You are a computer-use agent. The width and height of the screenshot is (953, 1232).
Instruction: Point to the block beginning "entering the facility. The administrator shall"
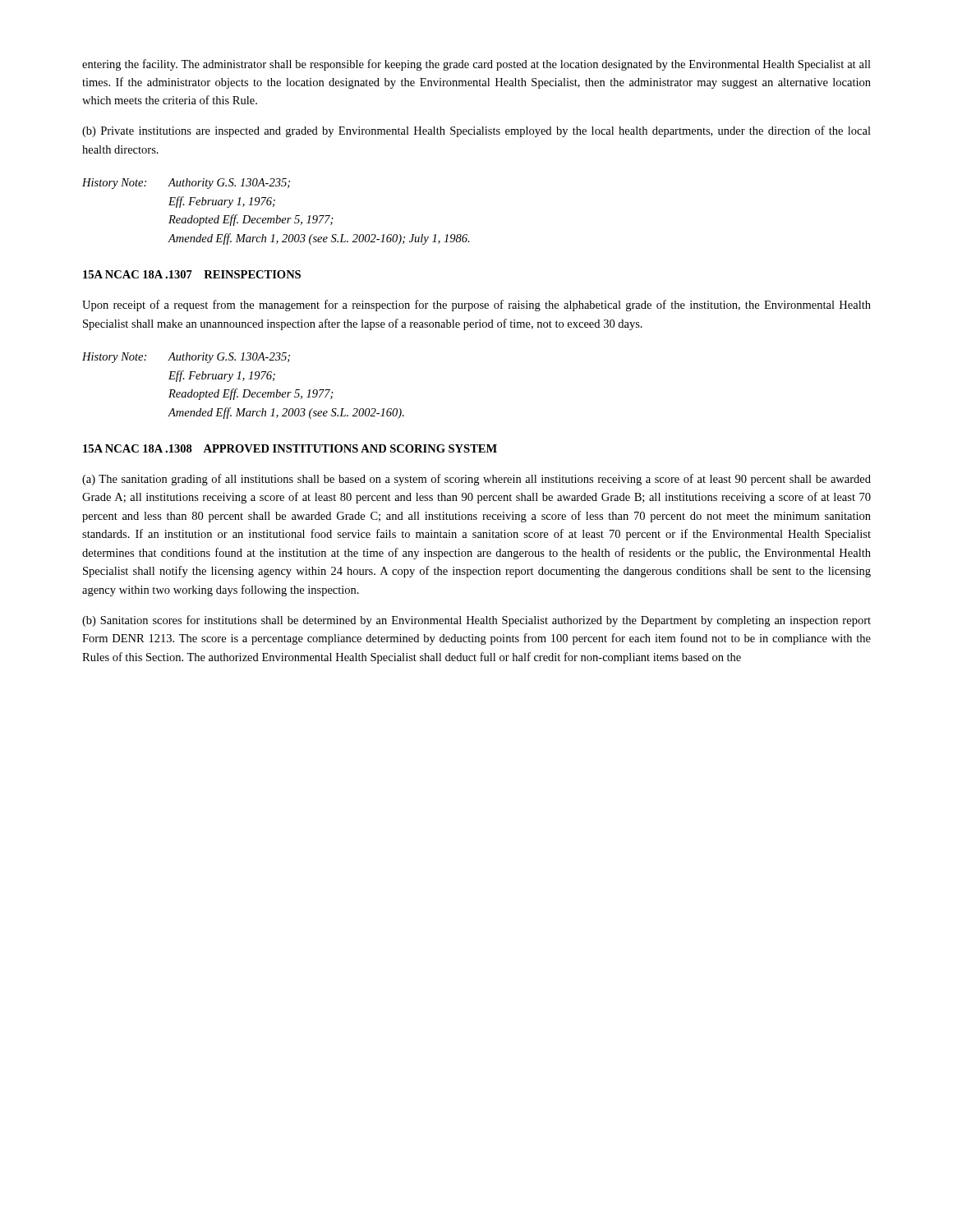[476, 82]
